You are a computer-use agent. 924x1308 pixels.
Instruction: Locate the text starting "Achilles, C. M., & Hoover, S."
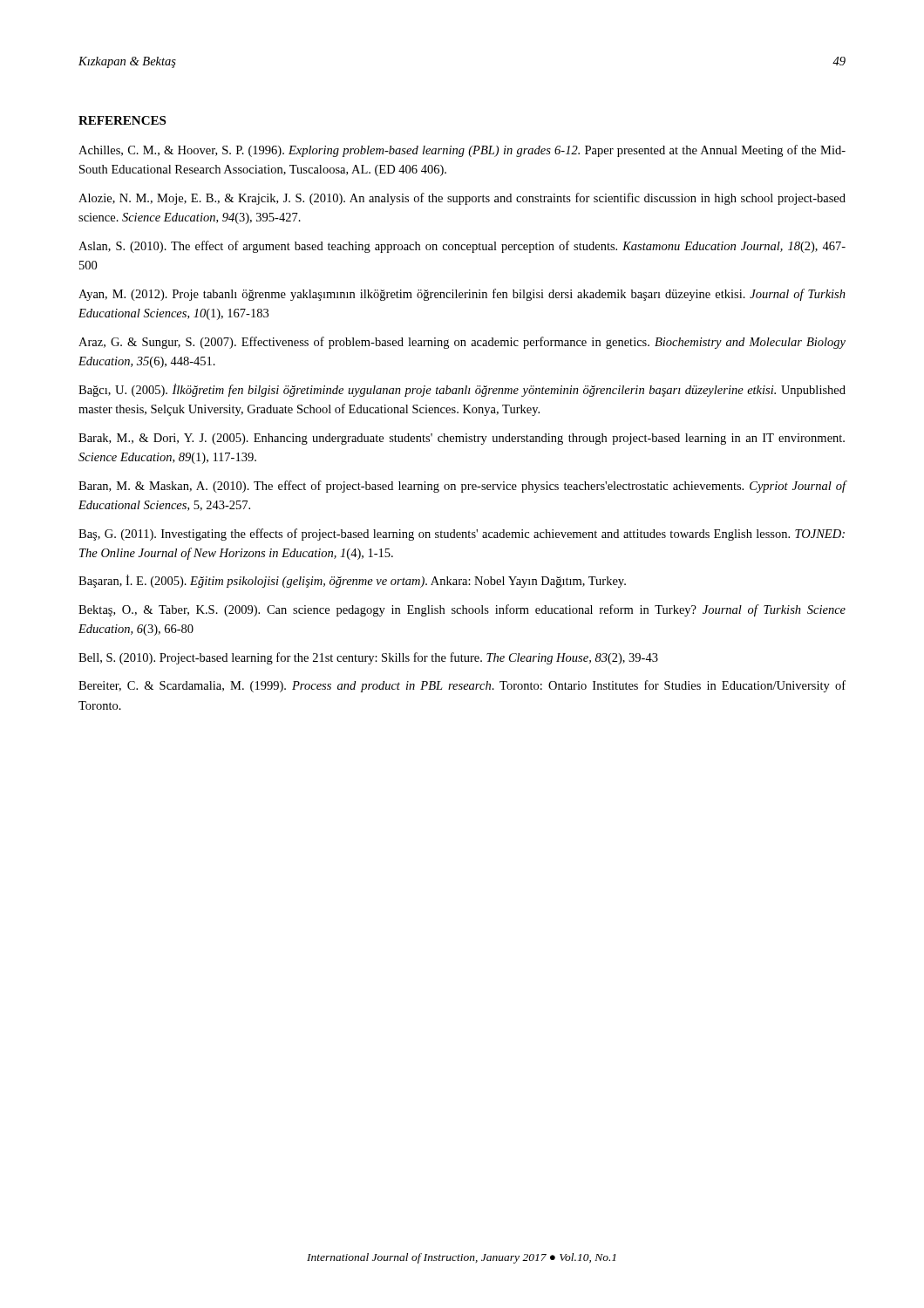point(462,160)
